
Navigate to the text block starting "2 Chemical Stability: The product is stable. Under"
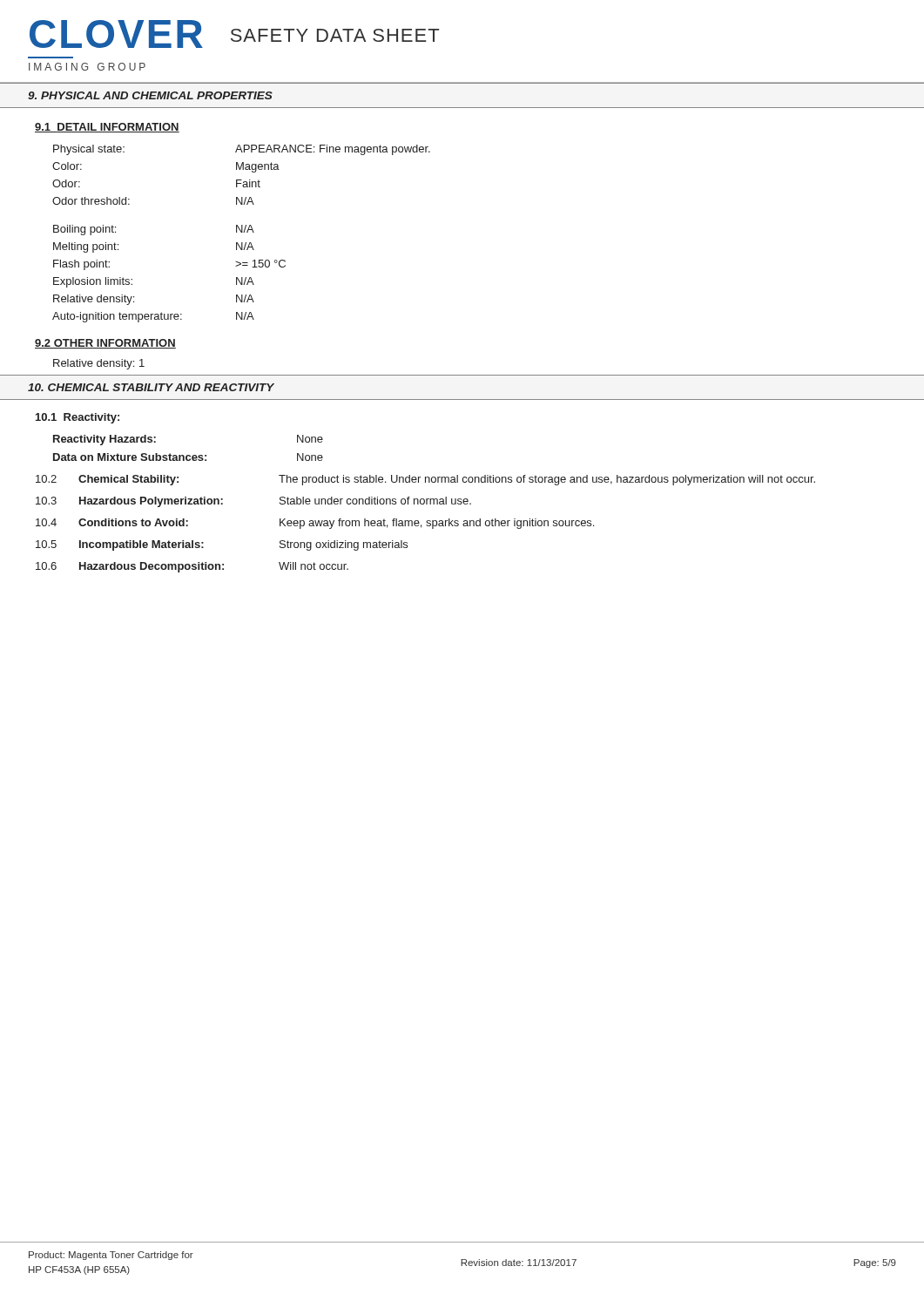click(425, 479)
